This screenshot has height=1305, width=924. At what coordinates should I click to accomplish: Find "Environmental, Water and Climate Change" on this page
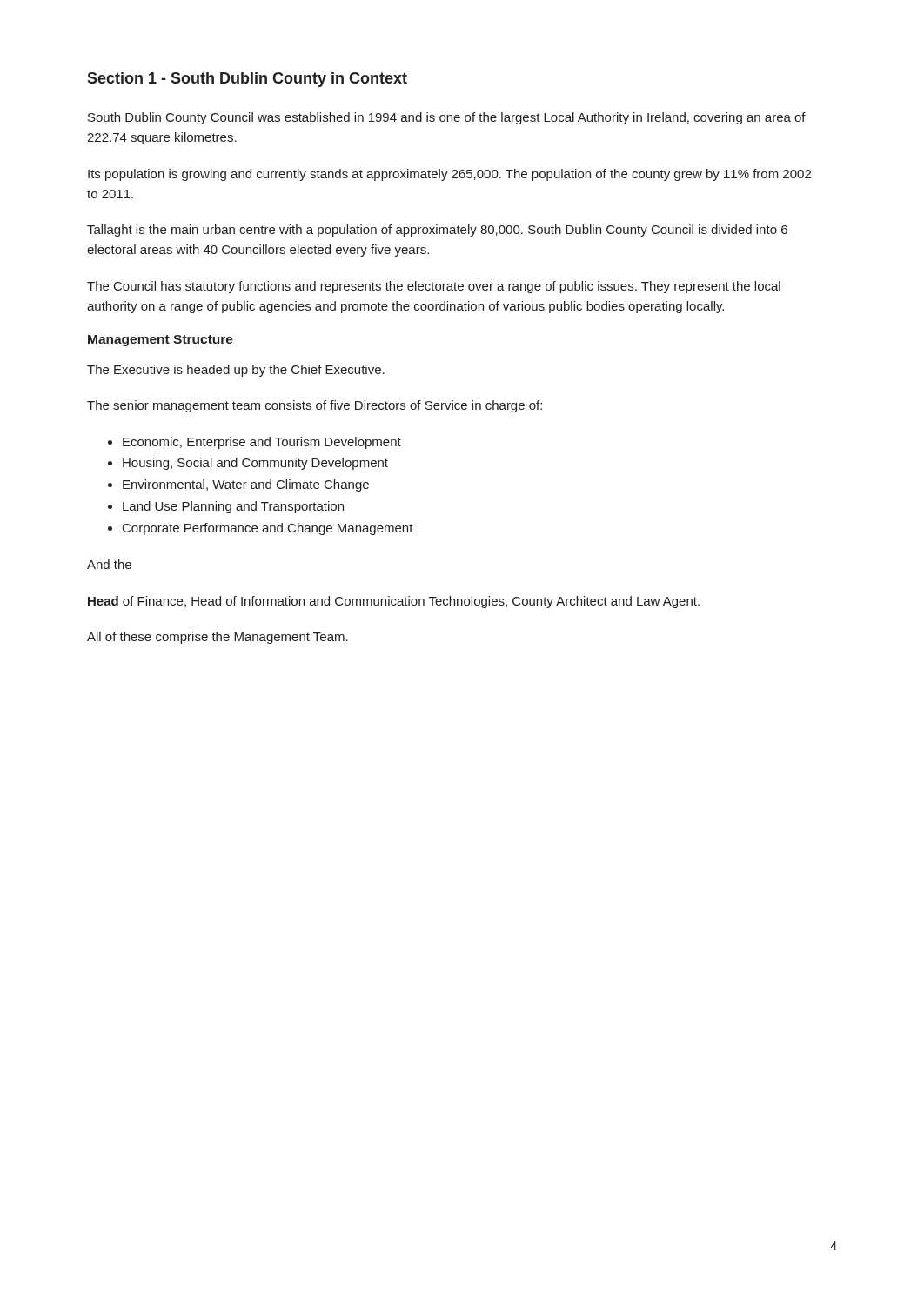(x=246, y=484)
